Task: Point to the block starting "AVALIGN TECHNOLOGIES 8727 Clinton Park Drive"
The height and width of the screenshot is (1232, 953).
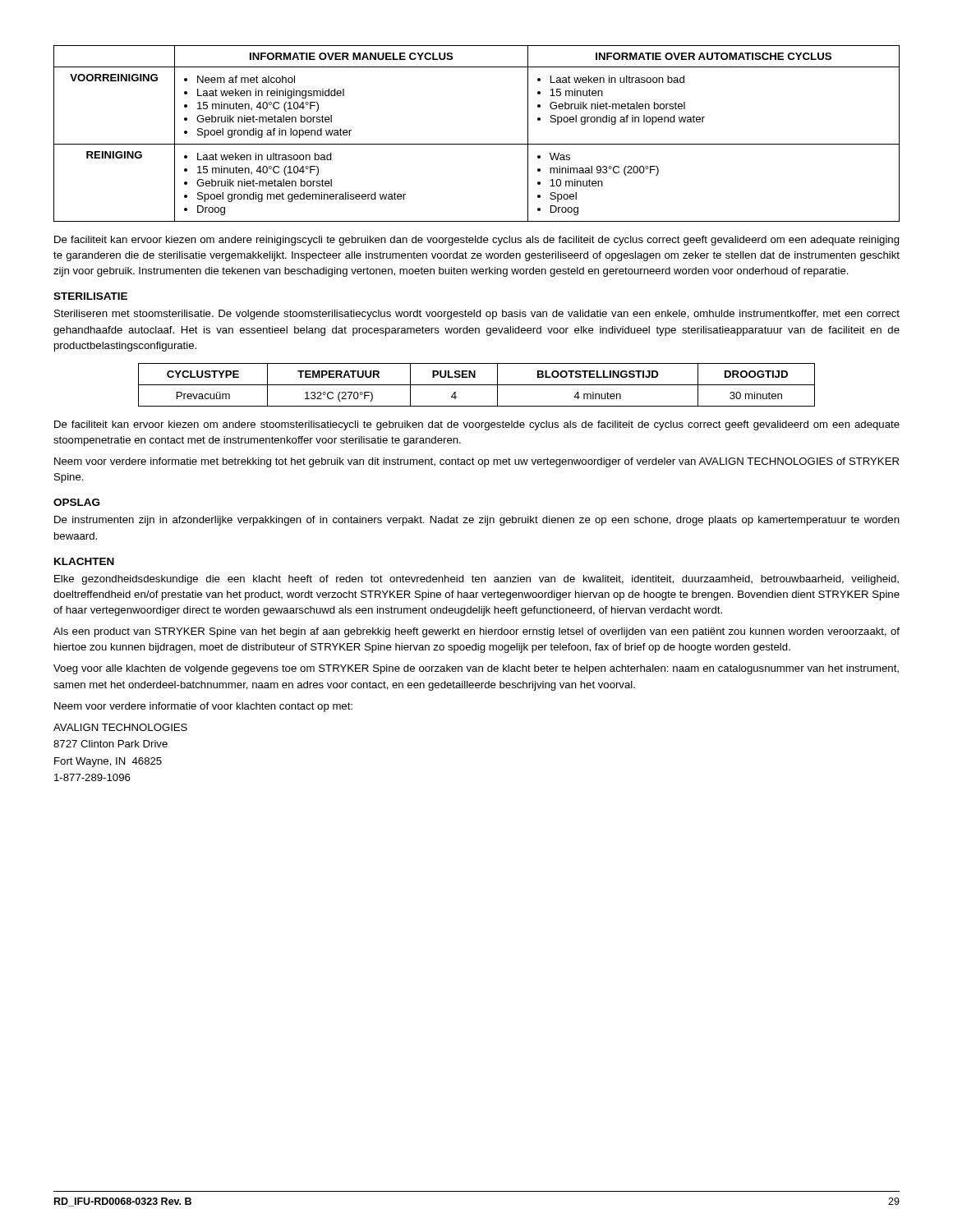Action: 121,752
